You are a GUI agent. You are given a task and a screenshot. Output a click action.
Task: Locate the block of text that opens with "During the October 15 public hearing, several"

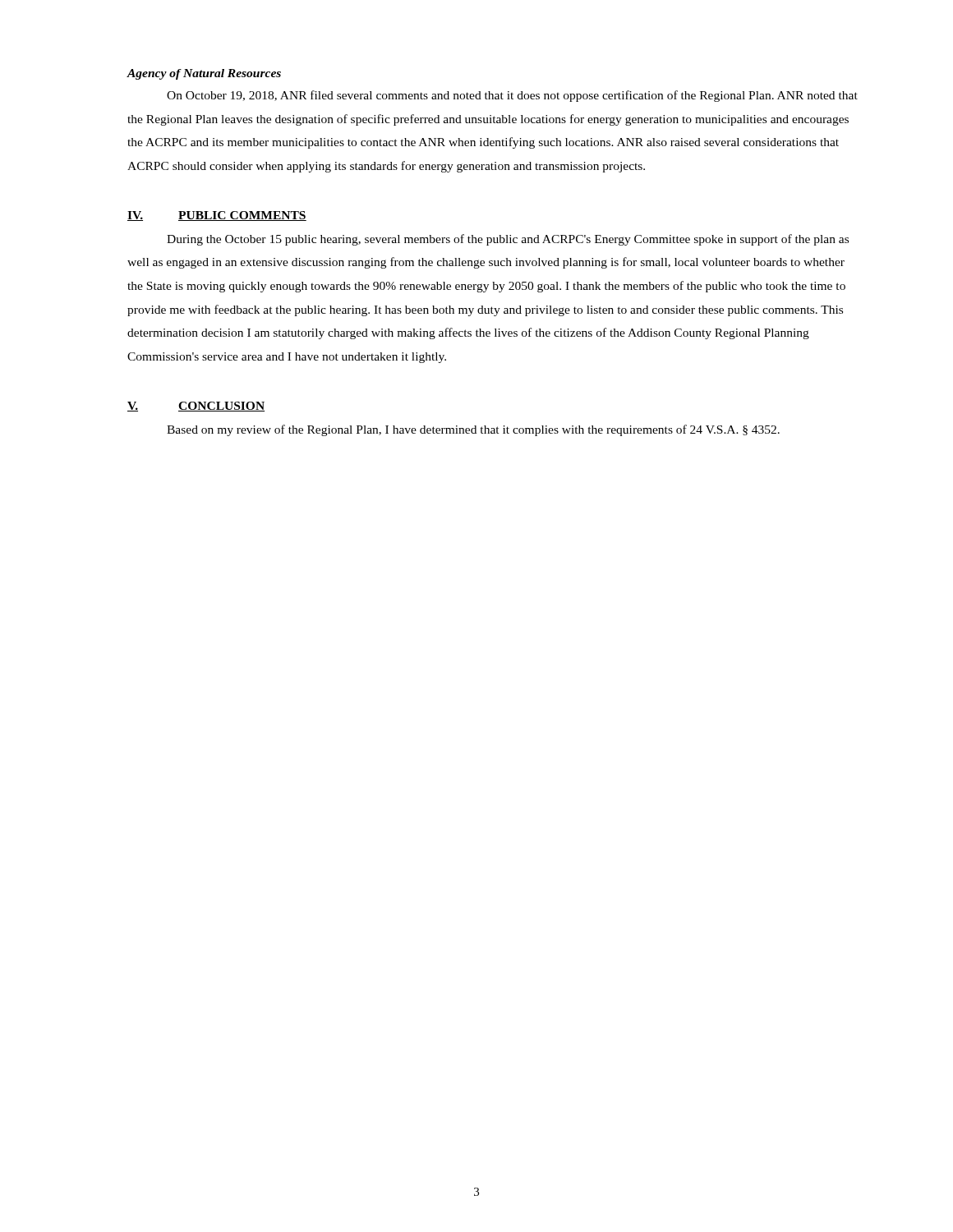tap(493, 298)
